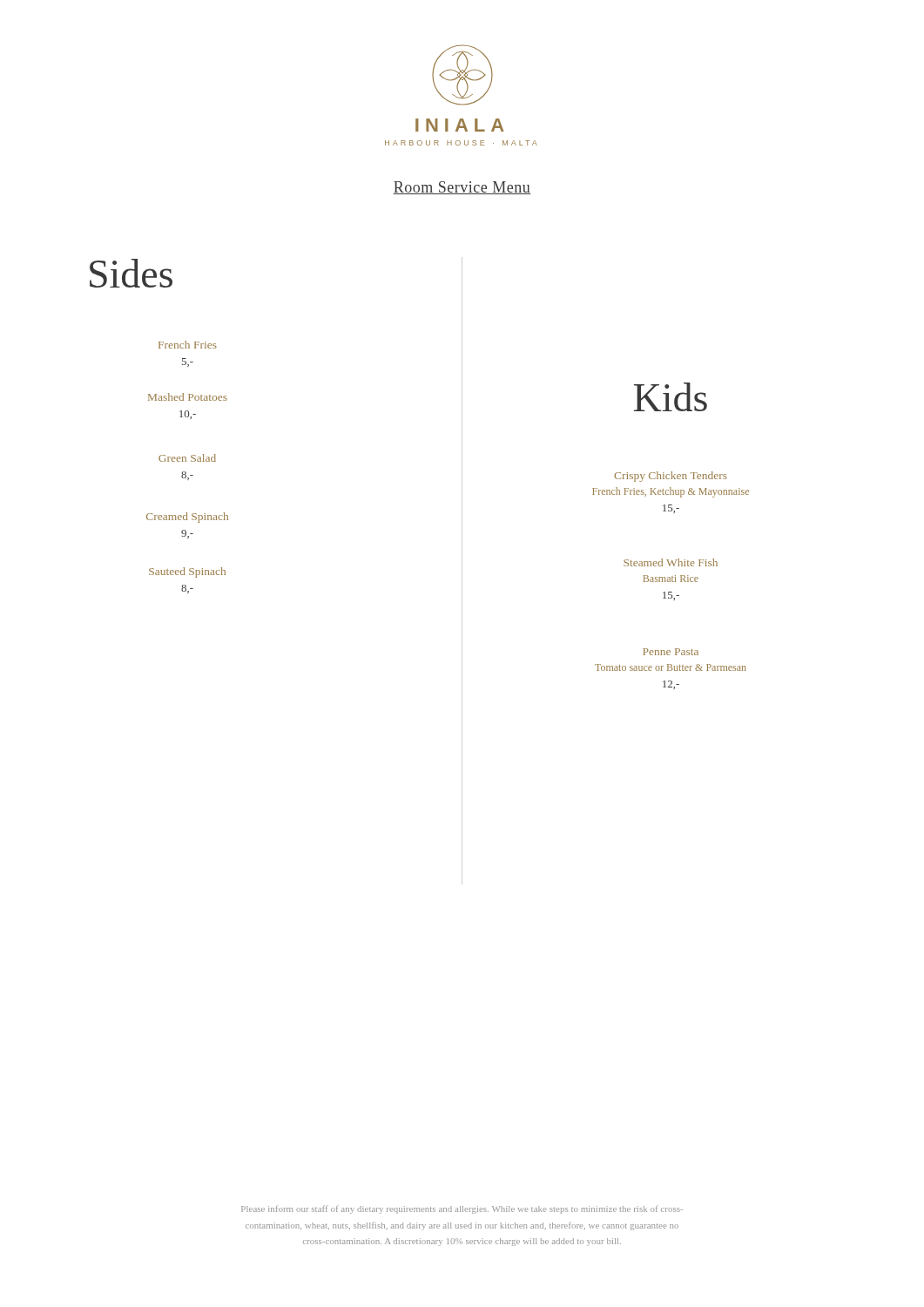Click on the list item with the text "Penne Pasta Tomato sauce"
Viewport: 924px width, 1307px height.
click(671, 668)
